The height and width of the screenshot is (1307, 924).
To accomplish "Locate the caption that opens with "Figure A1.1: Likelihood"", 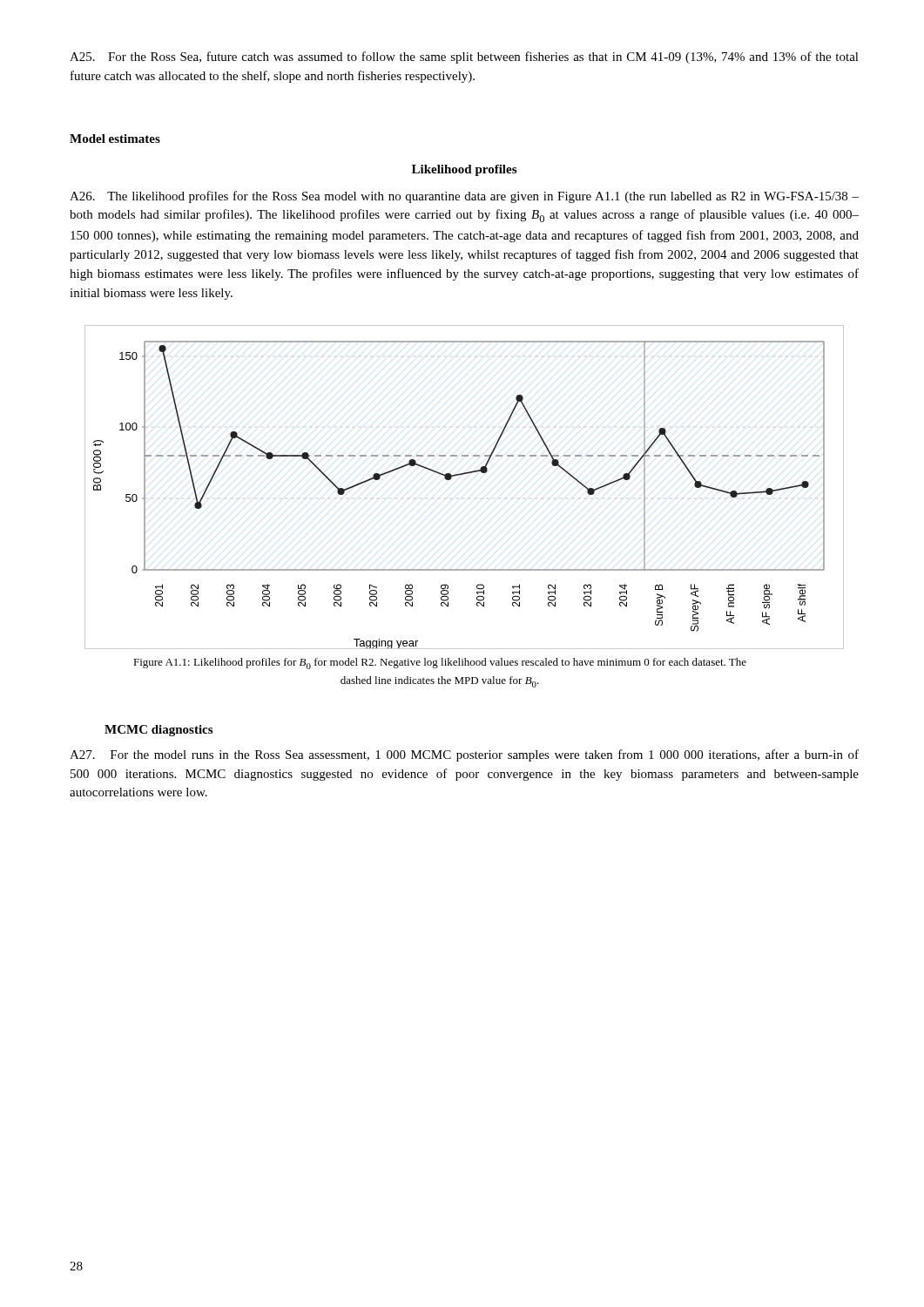I will [440, 672].
